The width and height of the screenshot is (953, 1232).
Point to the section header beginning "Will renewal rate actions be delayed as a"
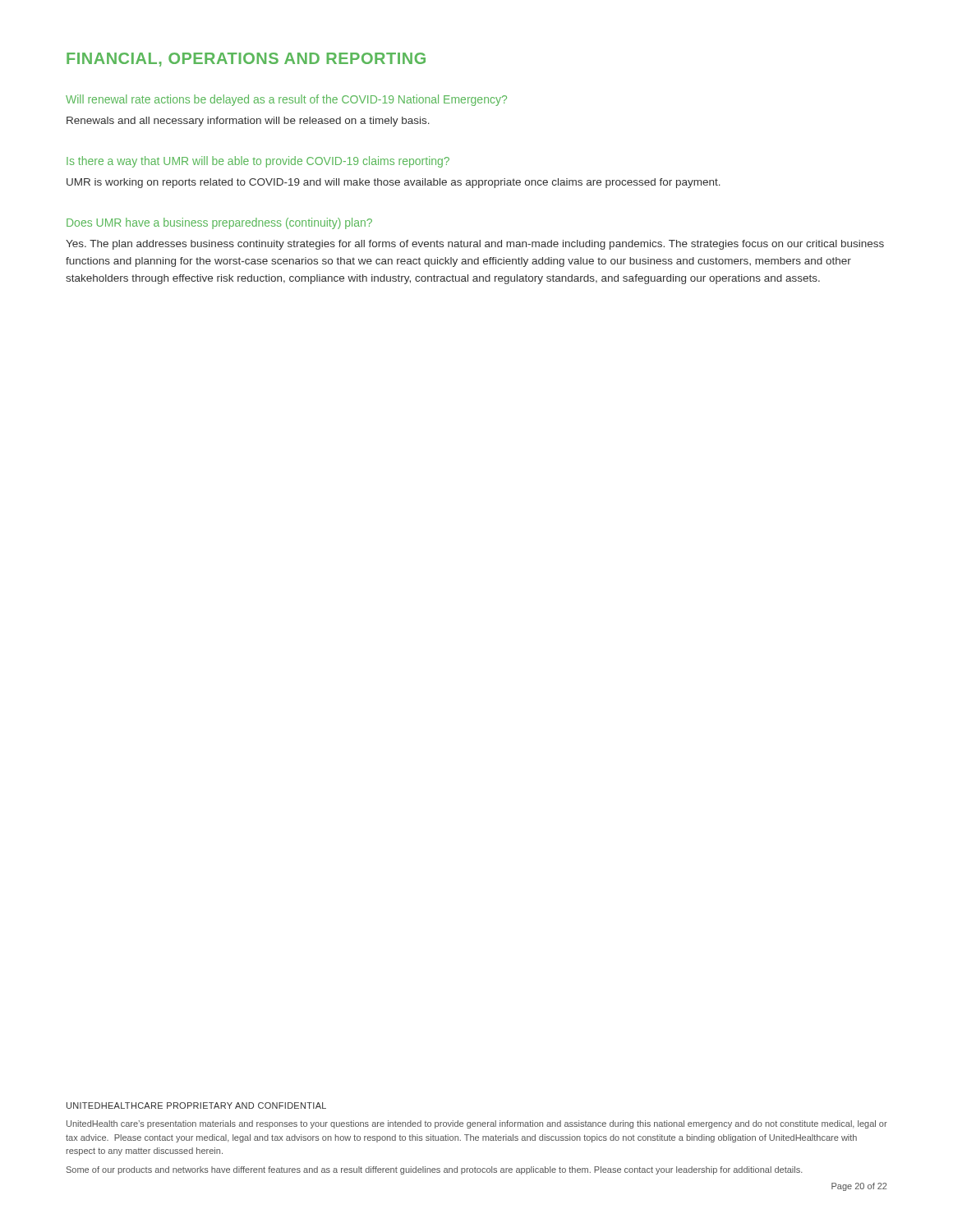(x=287, y=99)
